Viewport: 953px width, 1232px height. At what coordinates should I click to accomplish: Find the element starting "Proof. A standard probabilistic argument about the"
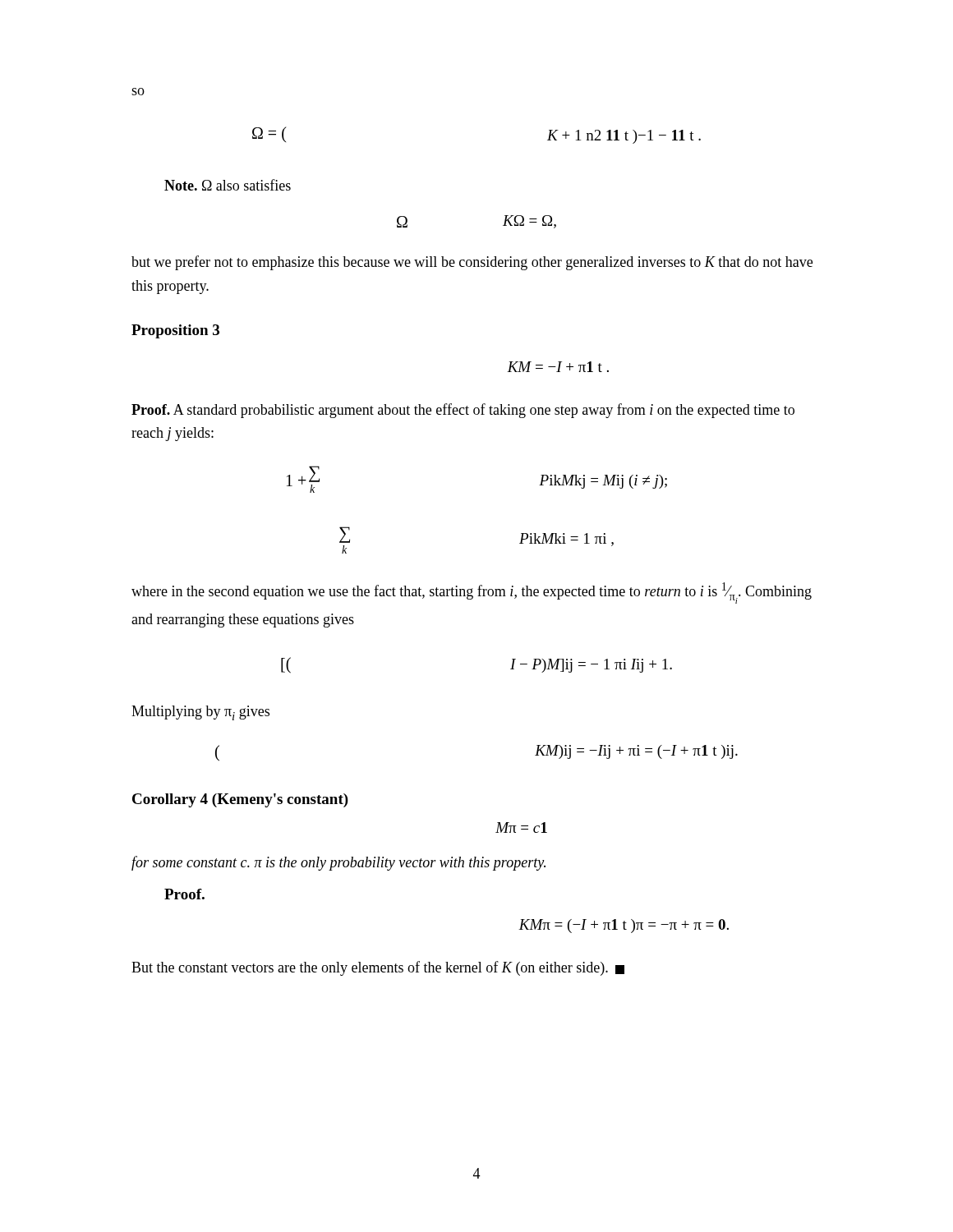463,421
